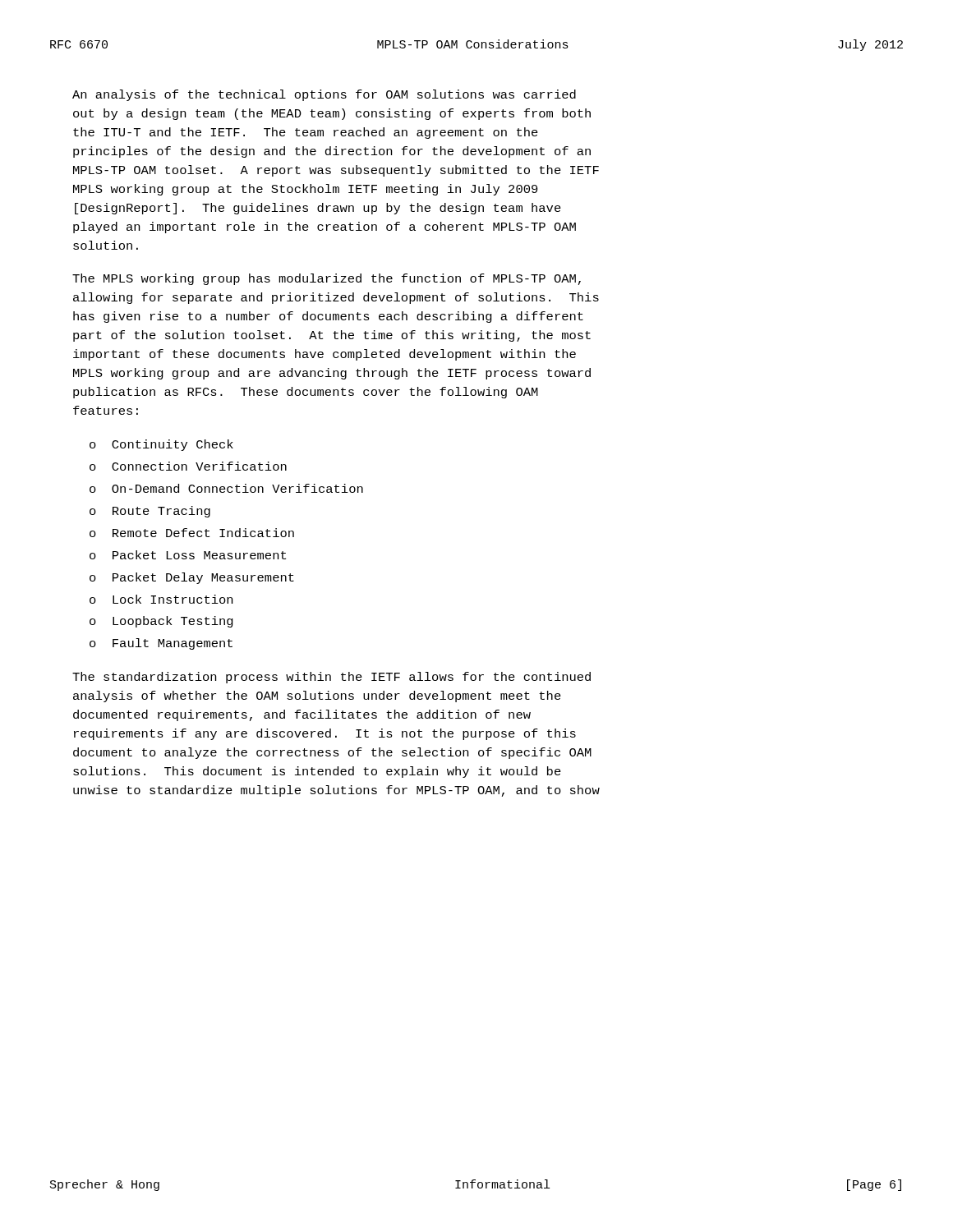Locate the list item that says "o Route Tracing"
This screenshot has width=953, height=1232.
tap(138, 512)
